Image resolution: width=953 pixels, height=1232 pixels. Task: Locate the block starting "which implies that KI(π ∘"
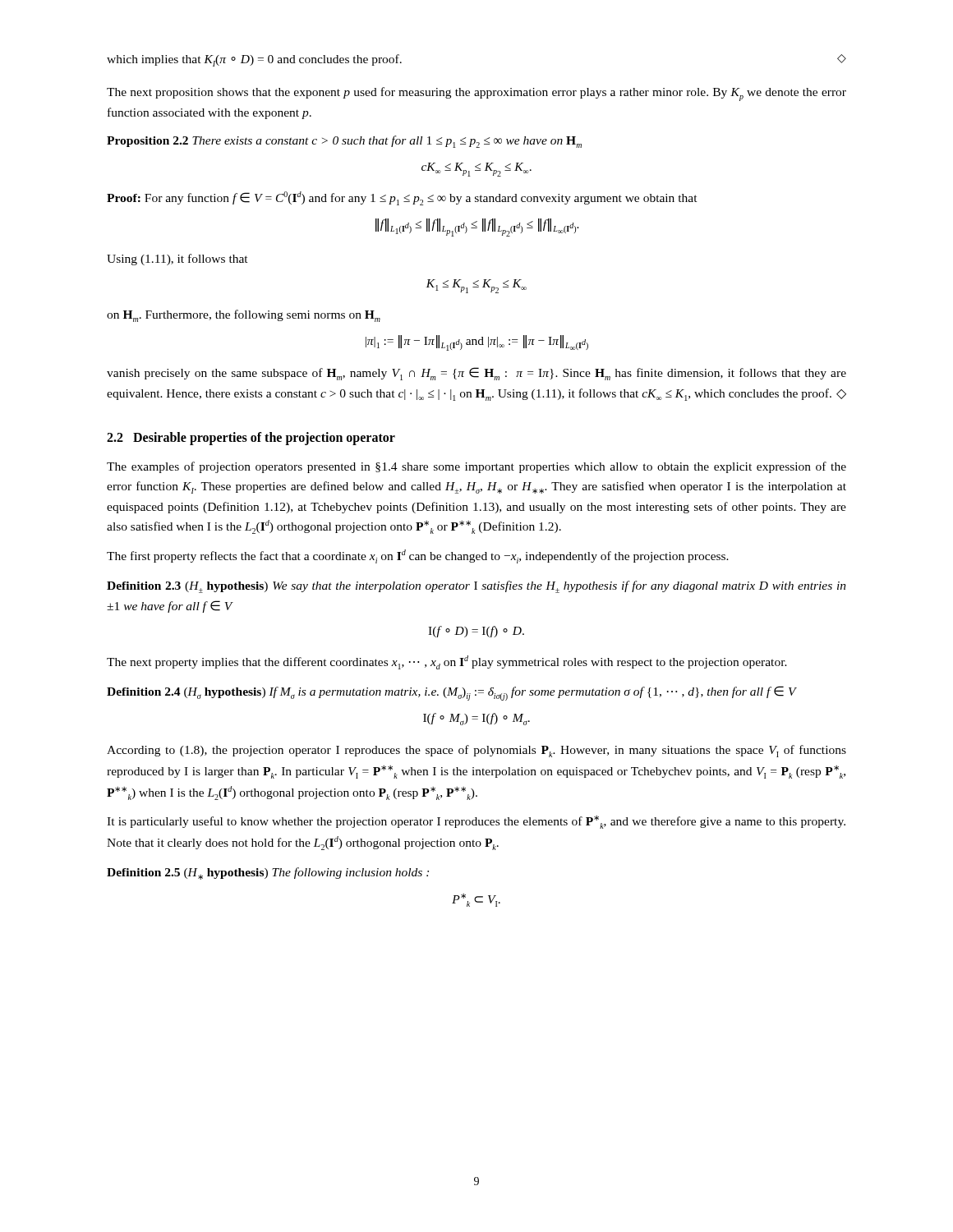(x=248, y=60)
